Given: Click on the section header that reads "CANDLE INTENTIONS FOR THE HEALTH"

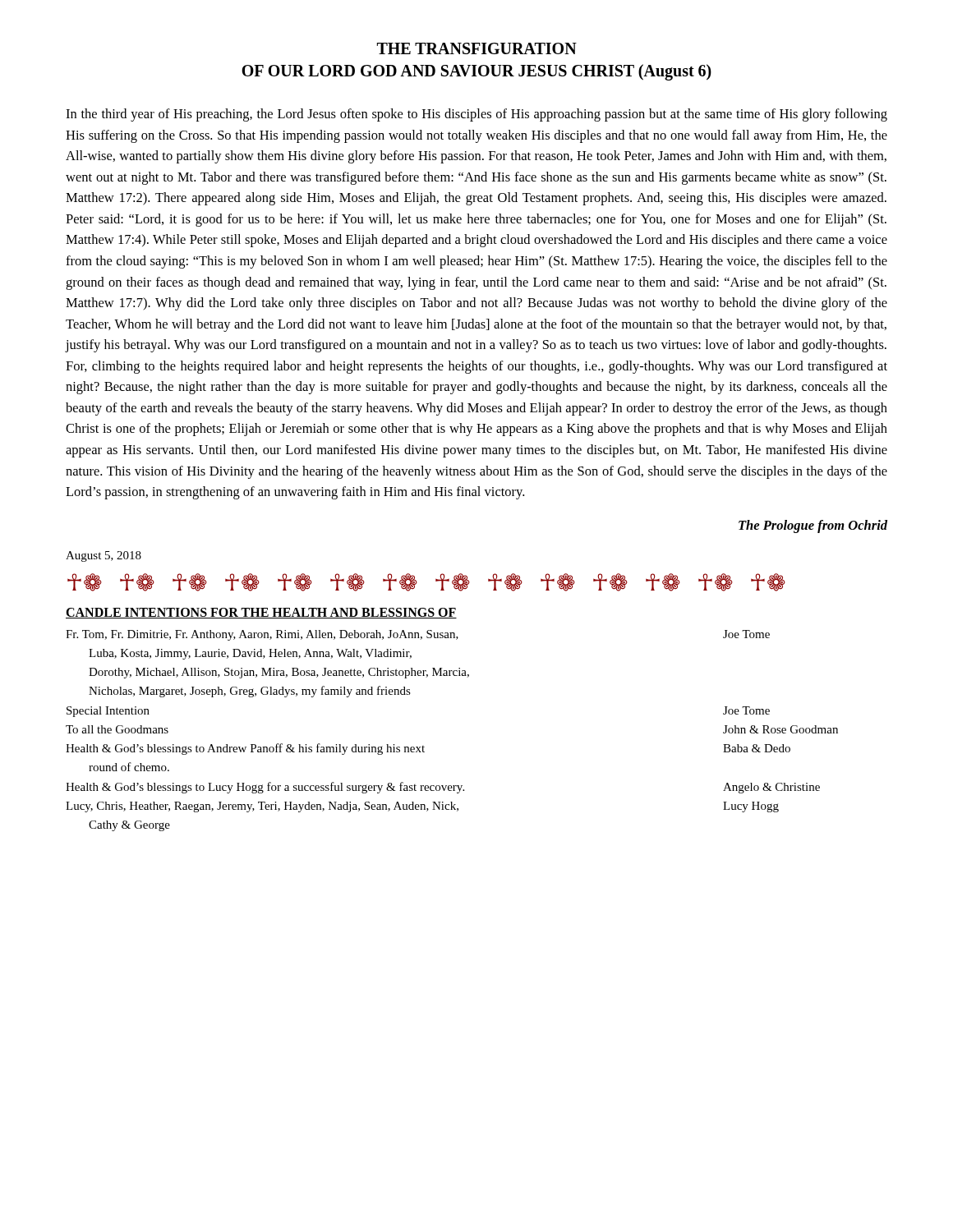Looking at the screenshot, I should [x=261, y=612].
